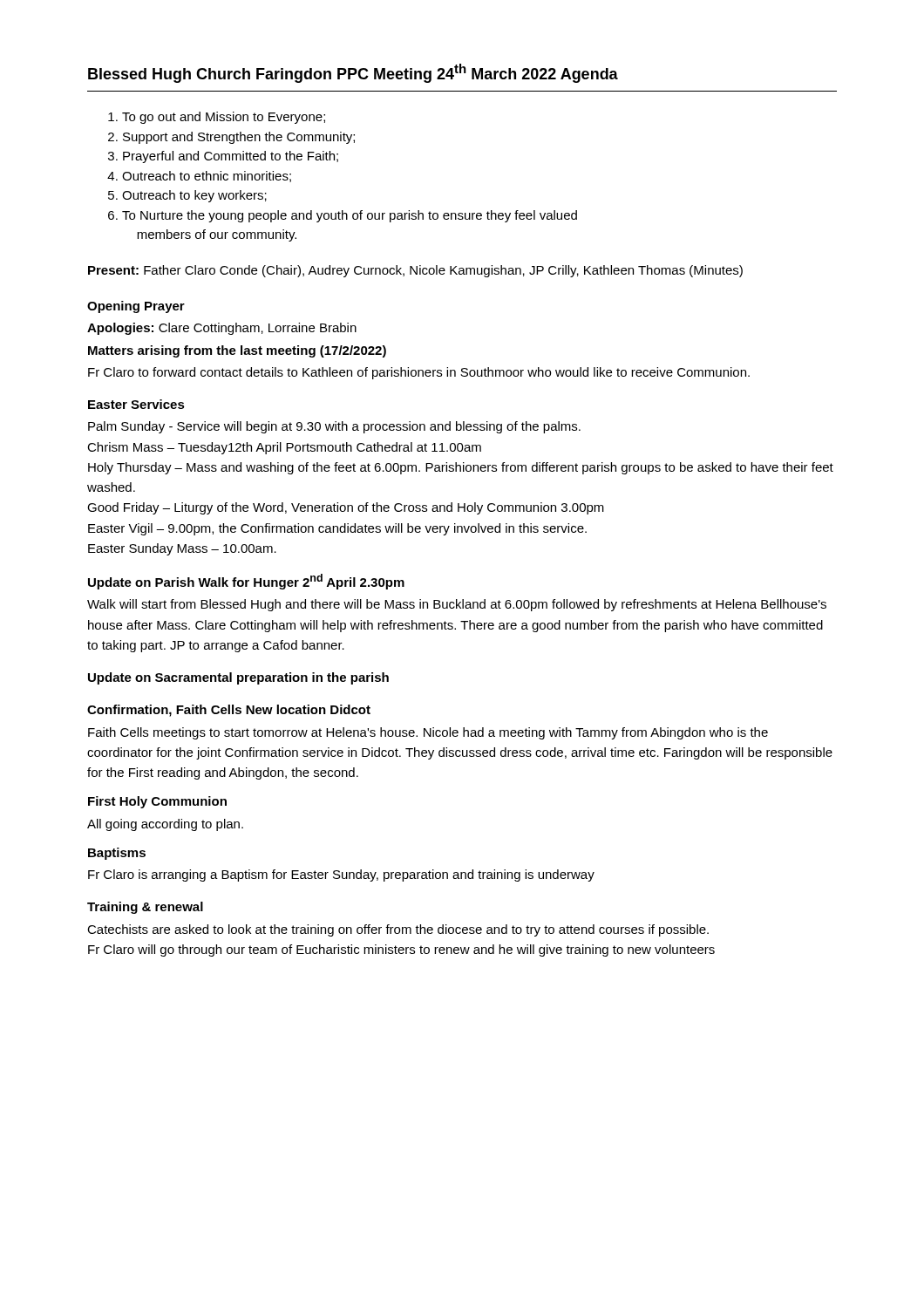Find the section header on this page that starts "Update on Sacramental preparation in"
Screen dimensions: 1308x924
pyautogui.click(x=238, y=677)
